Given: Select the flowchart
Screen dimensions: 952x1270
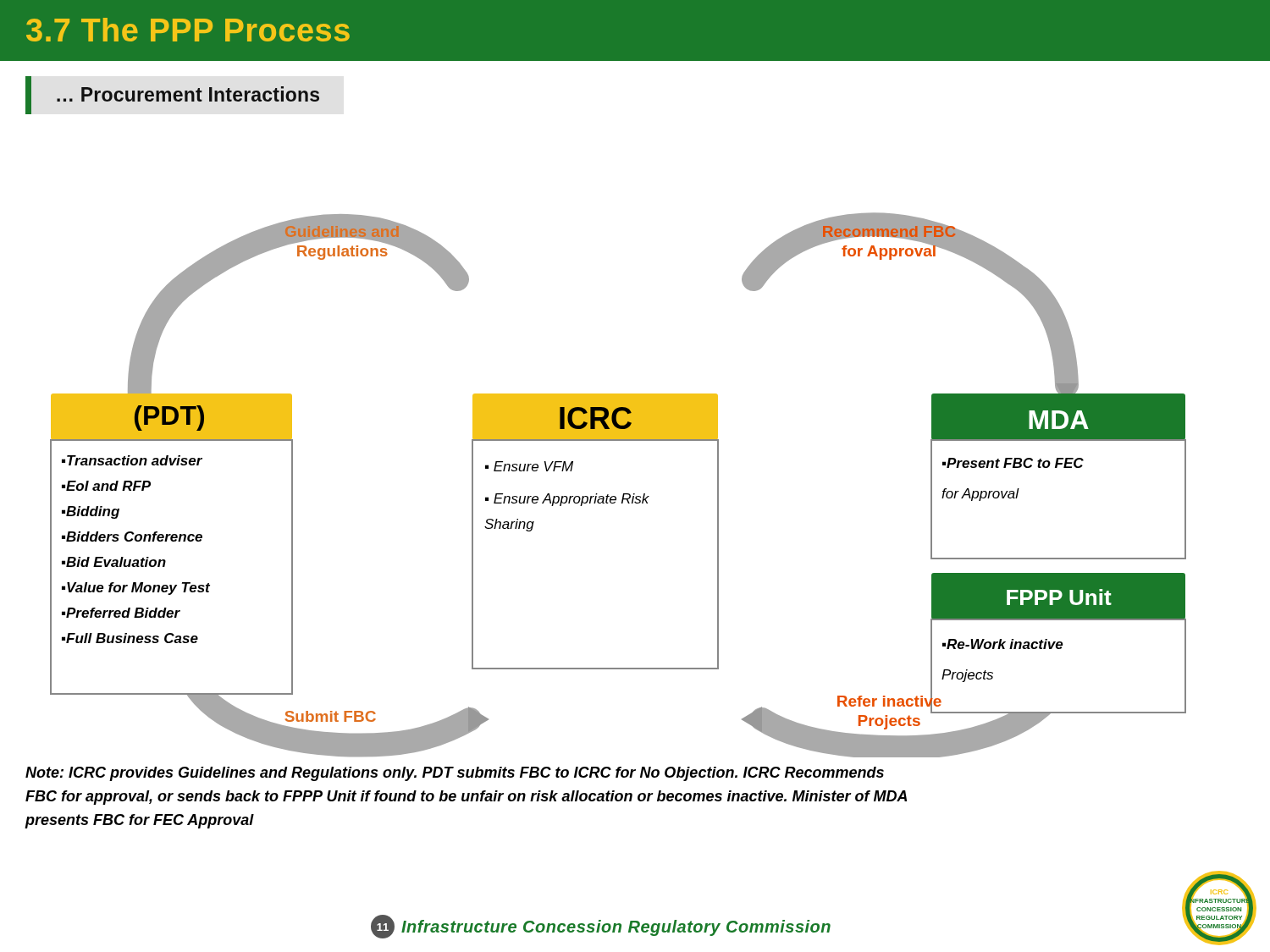Looking at the screenshot, I should [x=635, y=436].
